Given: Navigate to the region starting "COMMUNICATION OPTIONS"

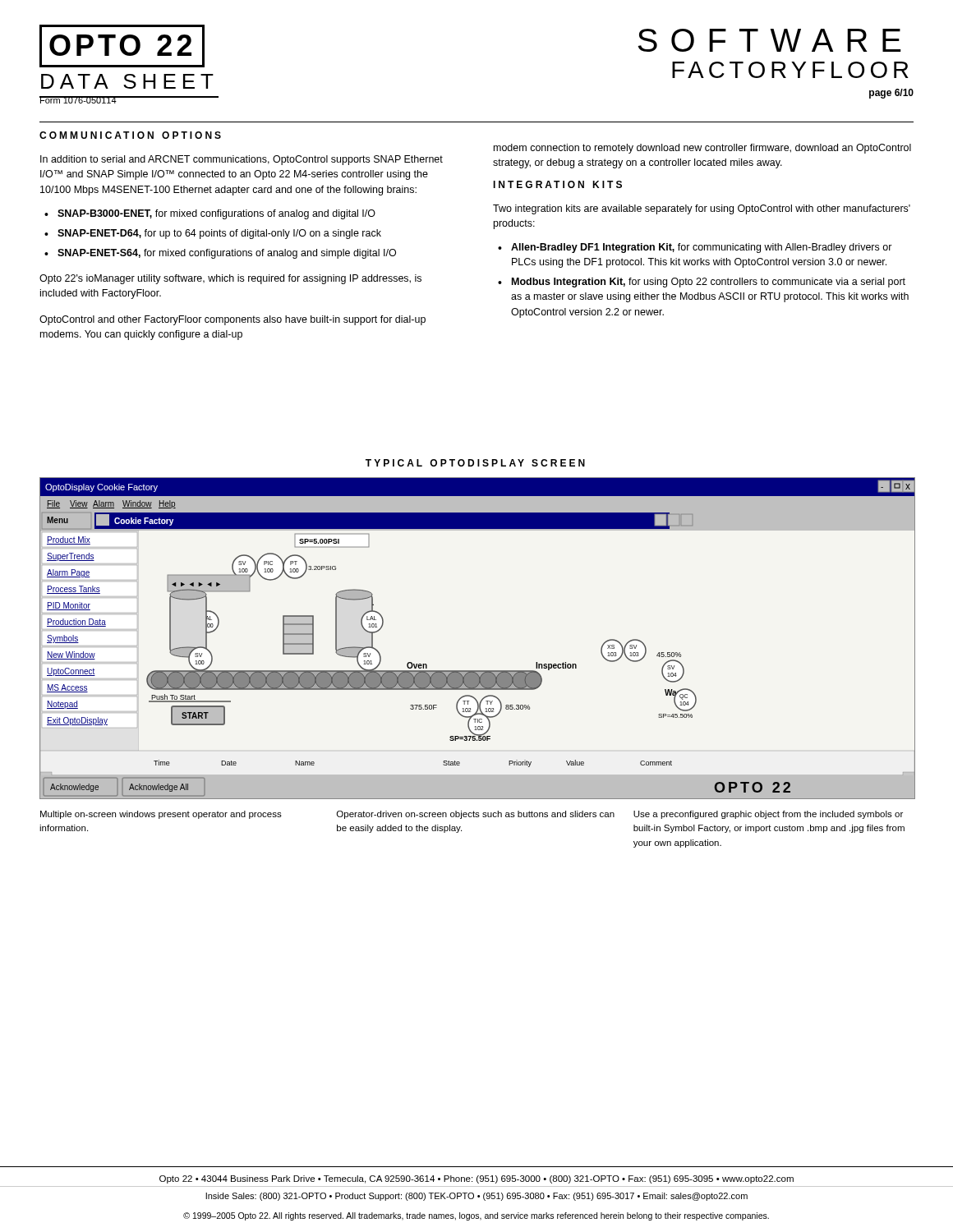Looking at the screenshot, I should [x=130, y=135].
